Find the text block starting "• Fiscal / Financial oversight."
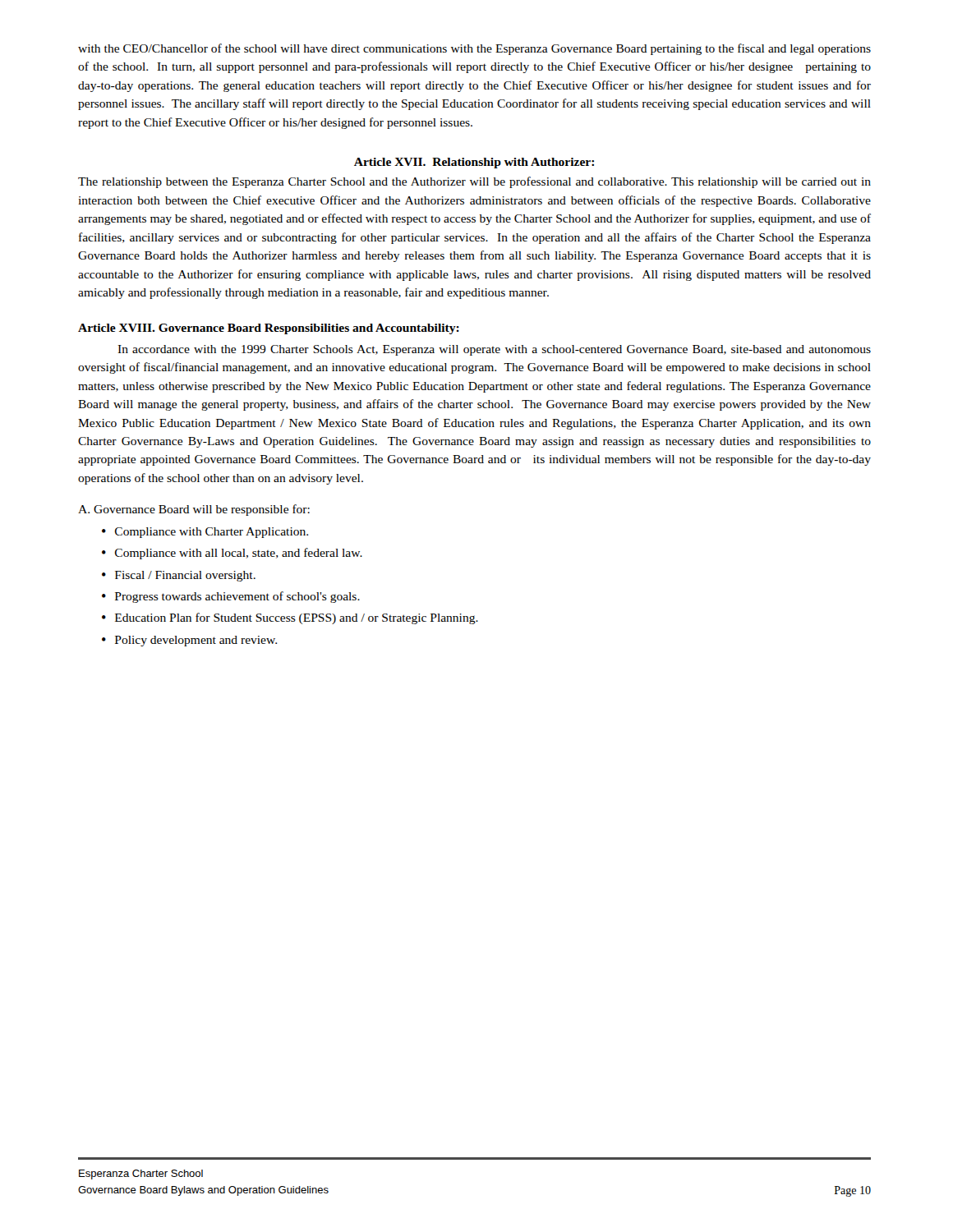This screenshot has width=953, height=1232. 179,576
